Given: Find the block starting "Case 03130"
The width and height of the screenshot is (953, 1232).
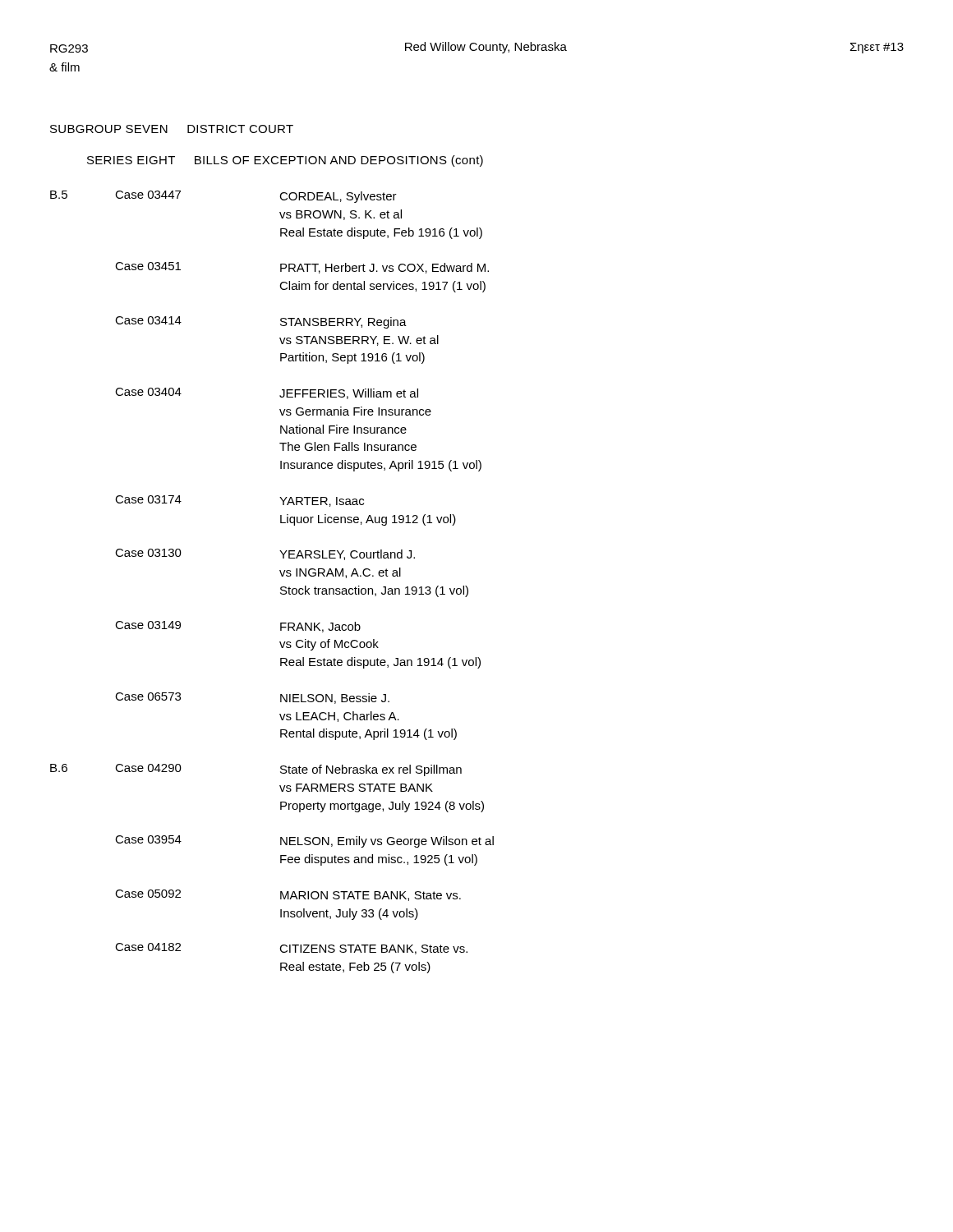Looking at the screenshot, I should click(x=148, y=553).
